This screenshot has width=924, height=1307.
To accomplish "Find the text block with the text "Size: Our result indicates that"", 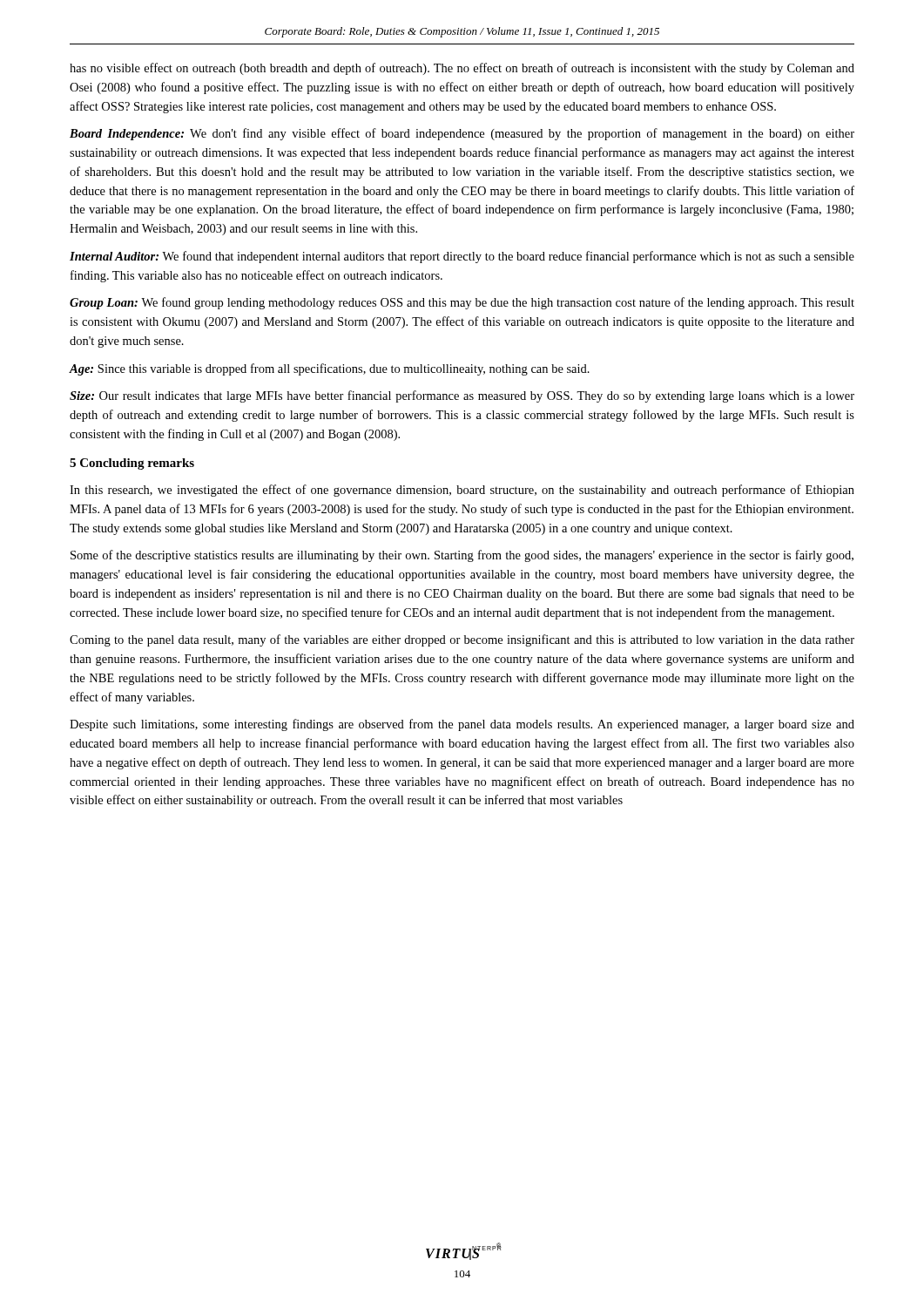I will 462,416.
